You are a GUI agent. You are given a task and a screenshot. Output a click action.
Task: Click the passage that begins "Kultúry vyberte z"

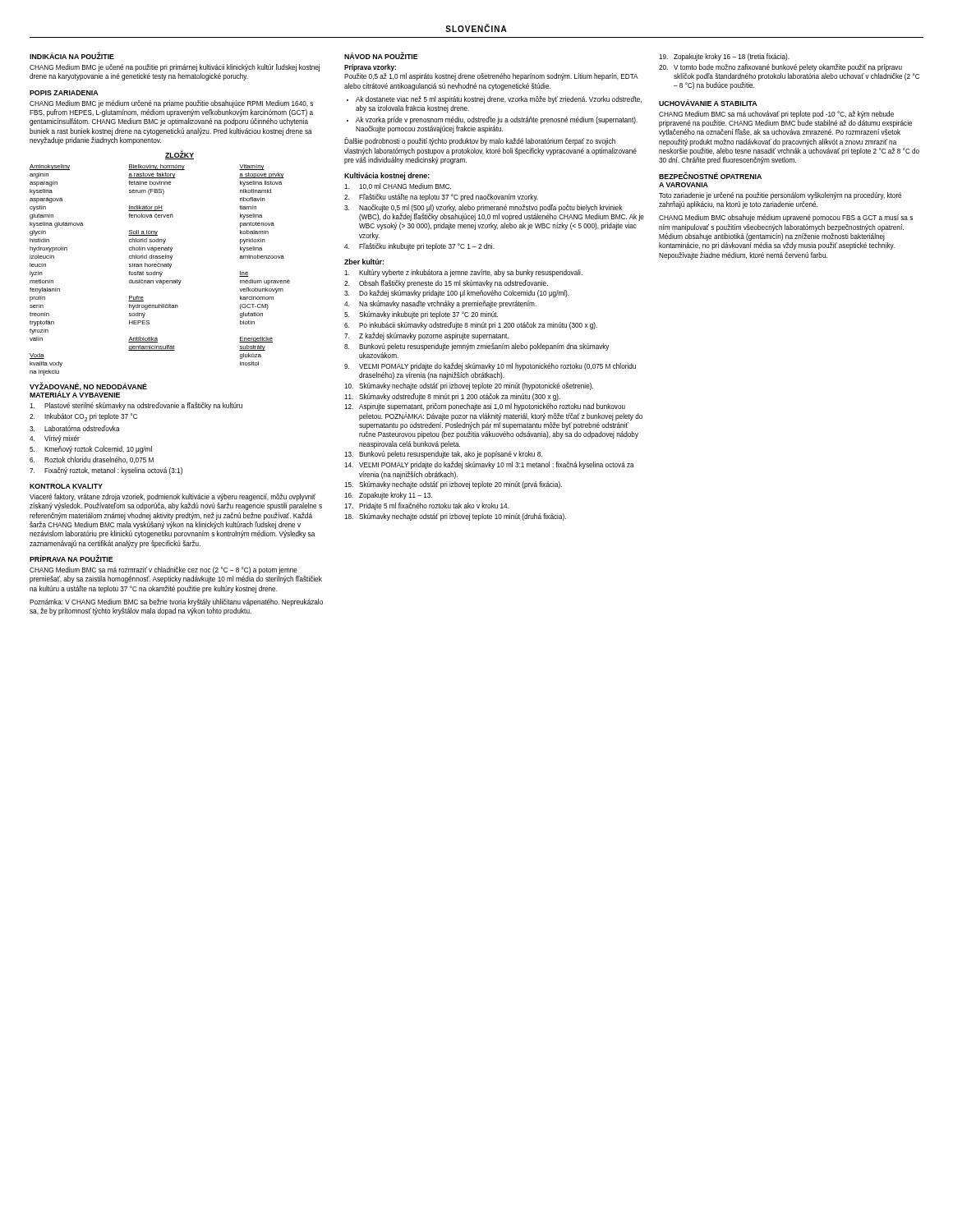[x=494, y=273]
